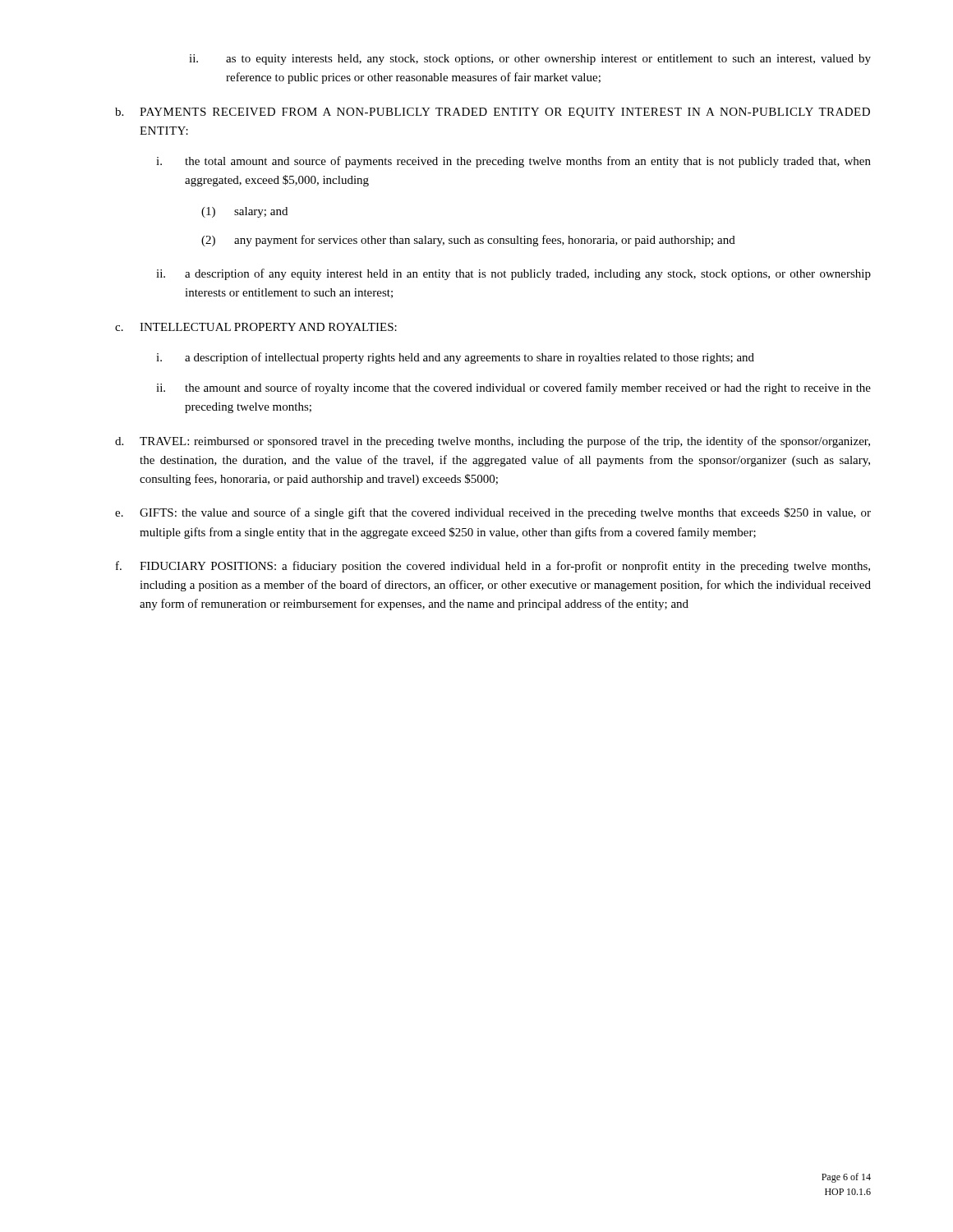Locate the block of text that opens with "ii. as to equity interests"

pyautogui.click(x=530, y=68)
